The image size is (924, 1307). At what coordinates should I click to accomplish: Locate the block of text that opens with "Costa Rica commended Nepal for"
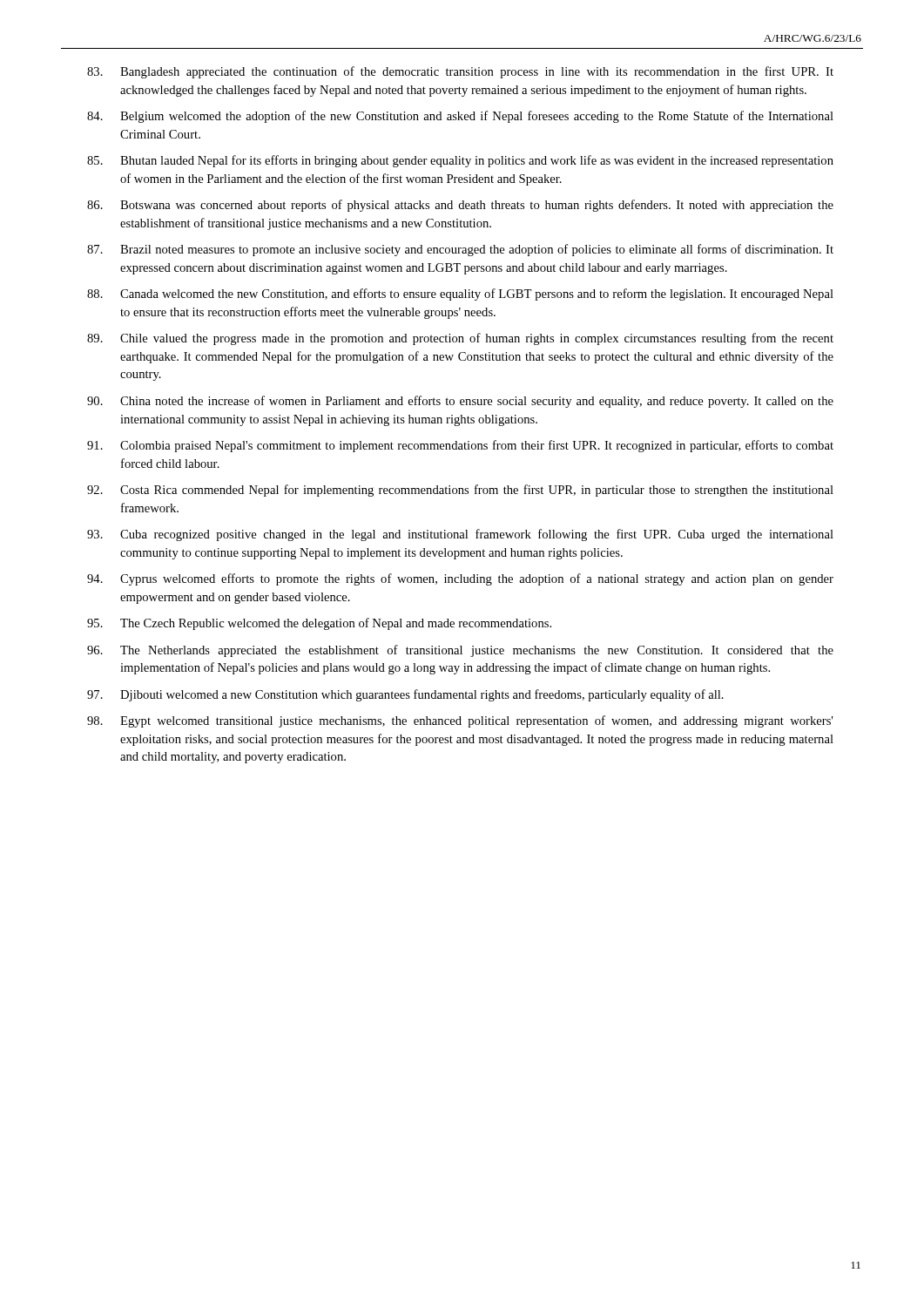click(x=460, y=499)
